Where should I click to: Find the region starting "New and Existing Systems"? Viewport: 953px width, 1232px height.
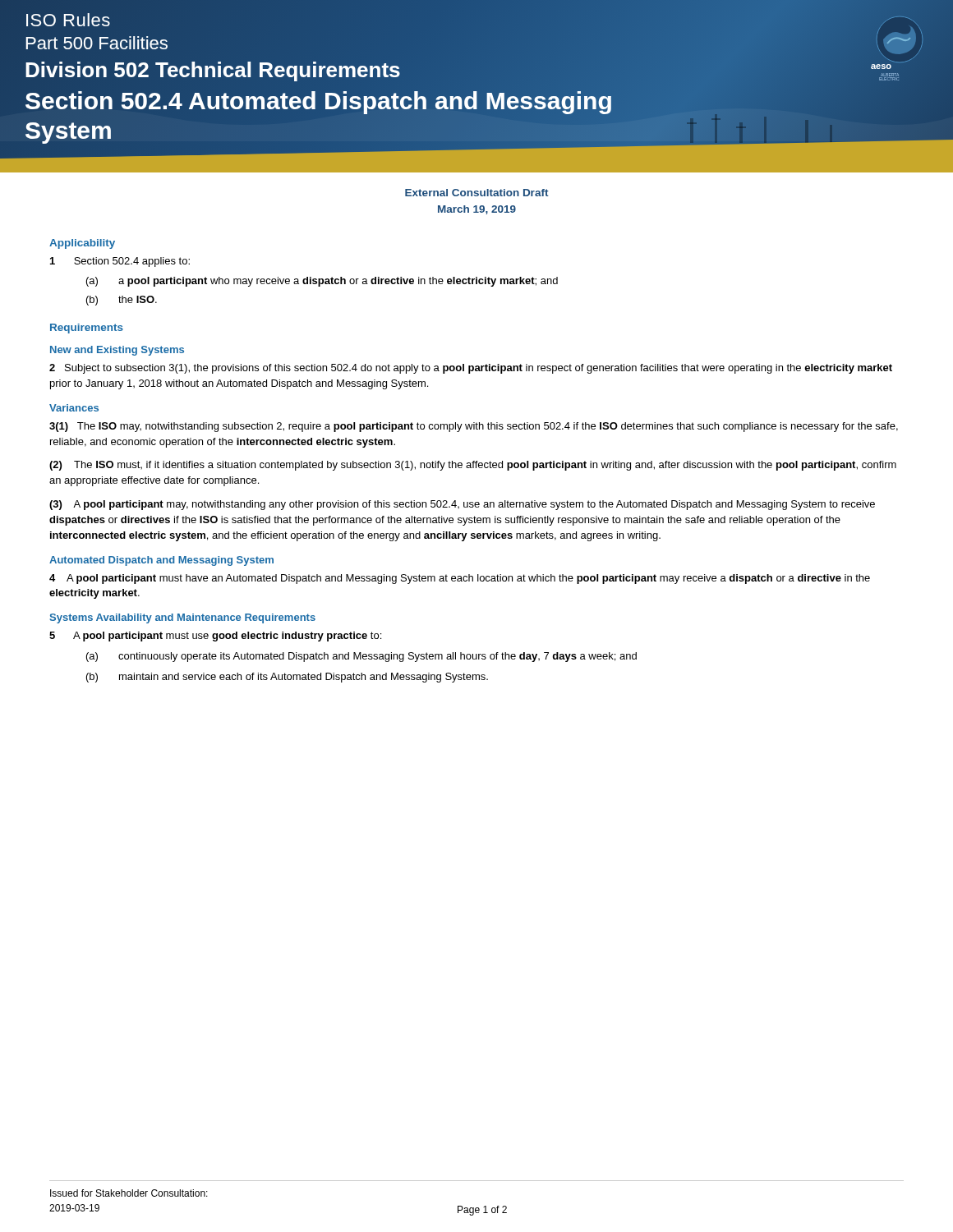point(117,350)
